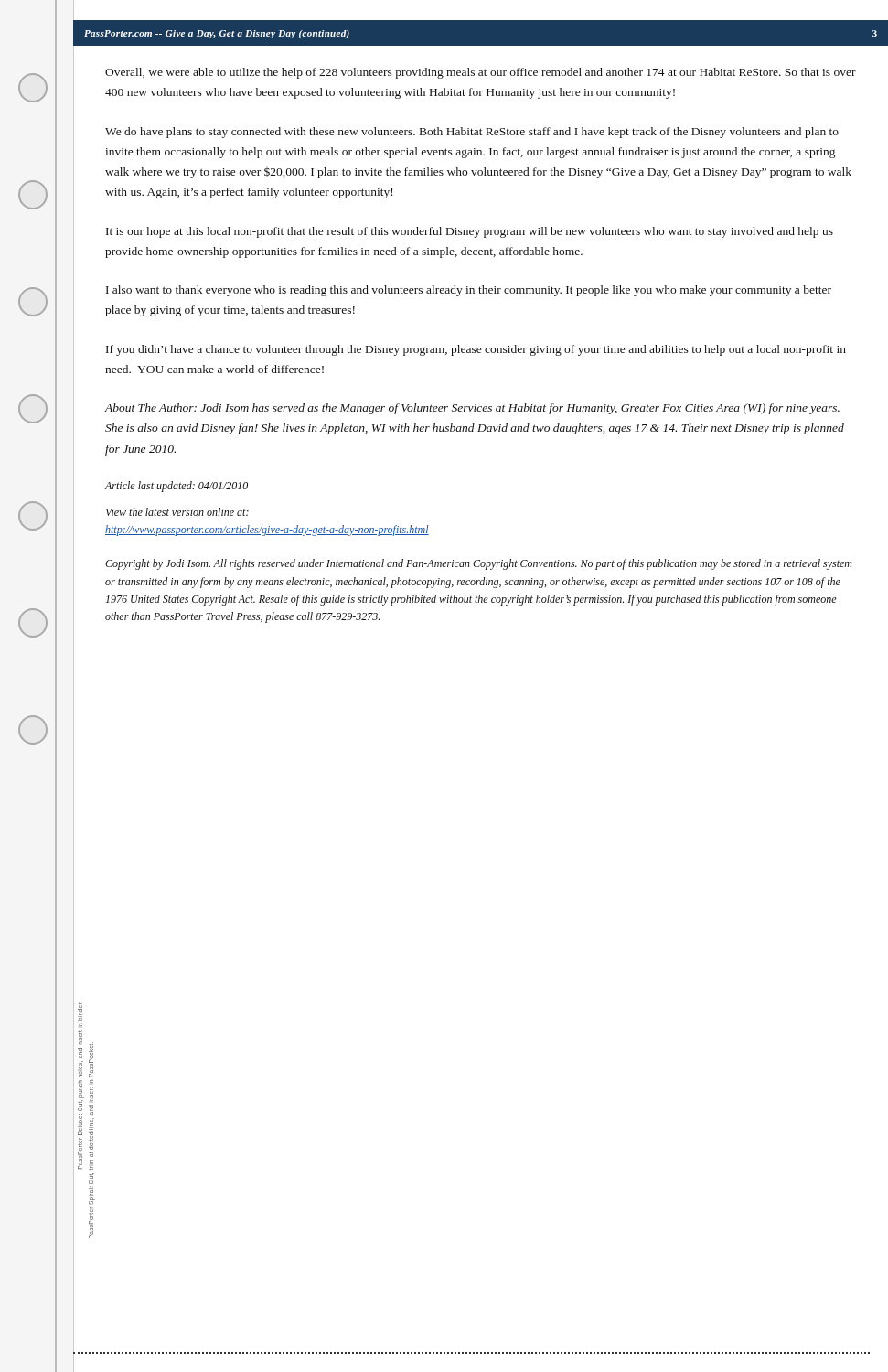Viewport: 888px width, 1372px height.
Task: Find the text block starting "View the latest version online at:"
Action: [x=177, y=512]
